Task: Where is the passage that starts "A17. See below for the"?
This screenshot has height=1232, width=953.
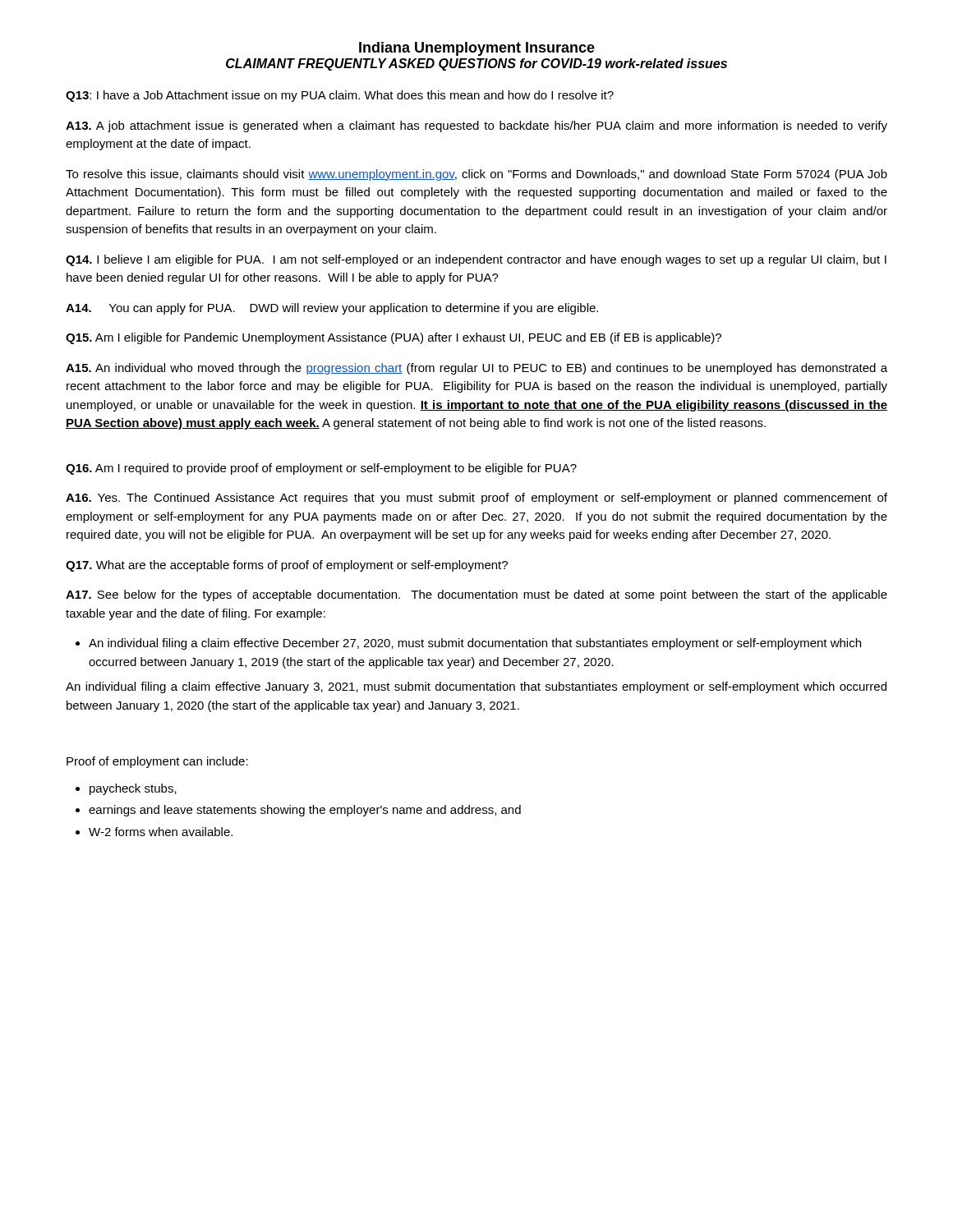Action: click(x=476, y=604)
